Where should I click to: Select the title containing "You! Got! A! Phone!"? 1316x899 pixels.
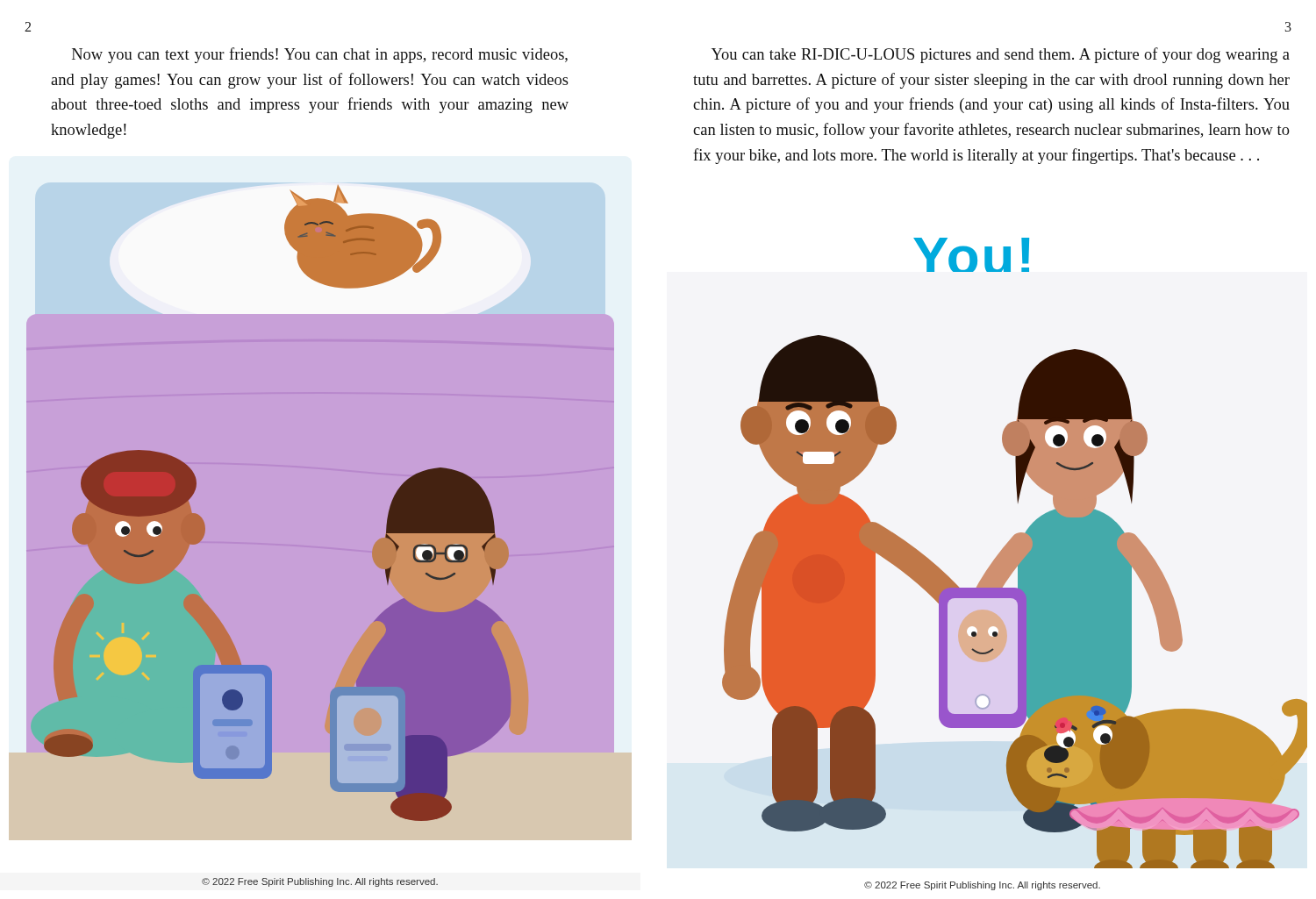coord(971,255)
